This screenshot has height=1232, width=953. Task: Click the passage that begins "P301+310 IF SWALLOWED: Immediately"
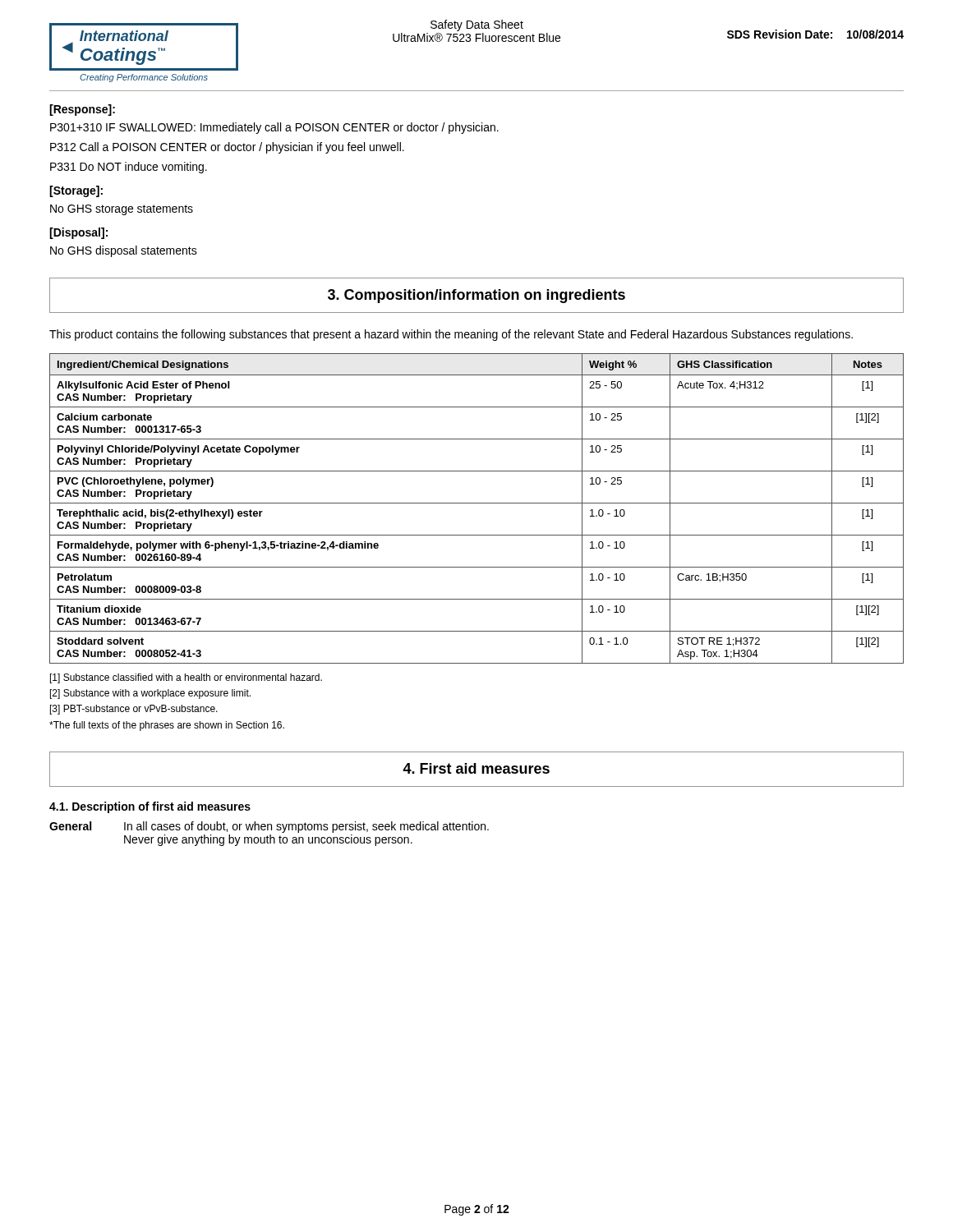tap(274, 127)
